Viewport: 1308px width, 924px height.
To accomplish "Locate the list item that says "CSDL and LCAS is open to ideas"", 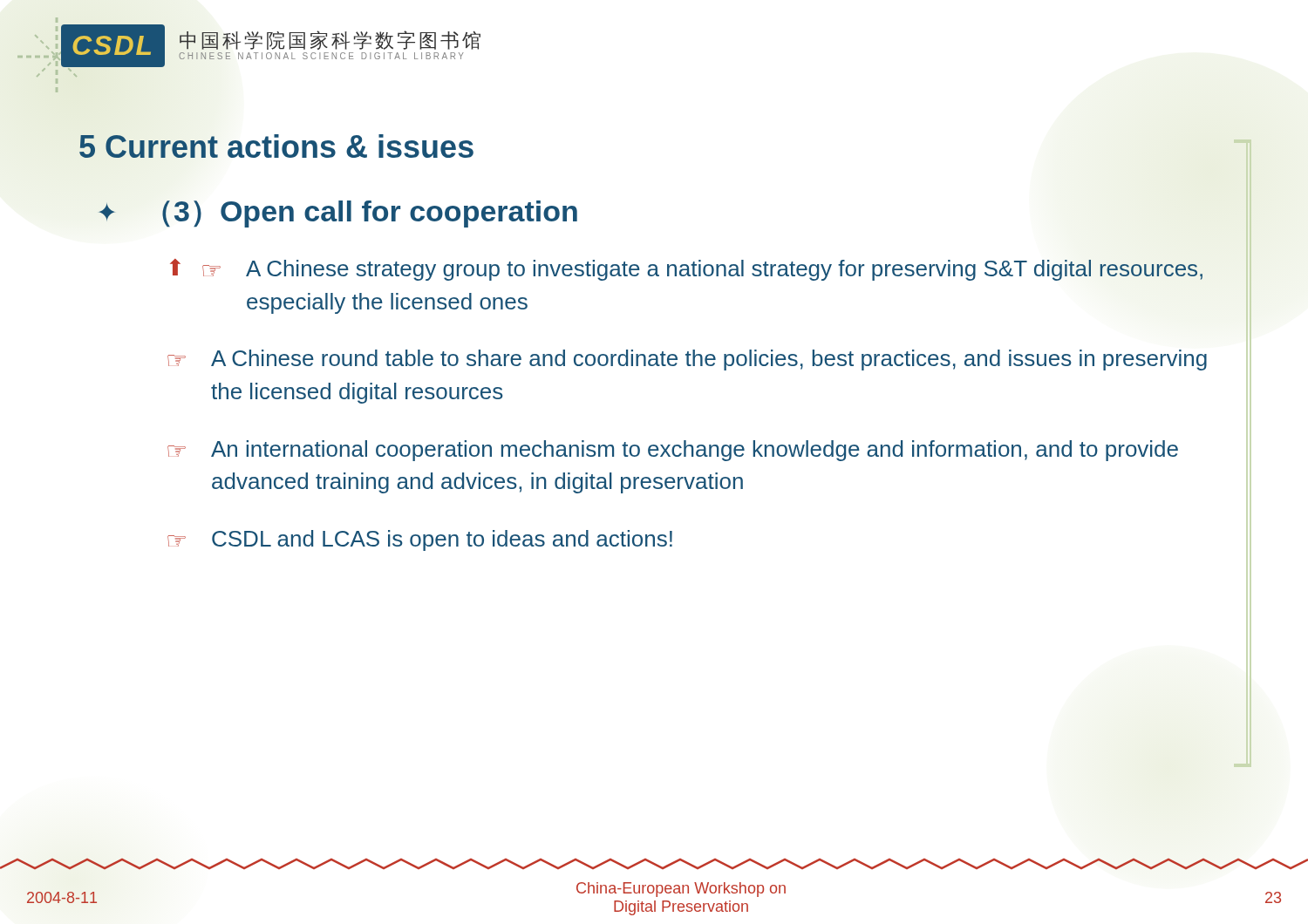I will click(x=442, y=539).
